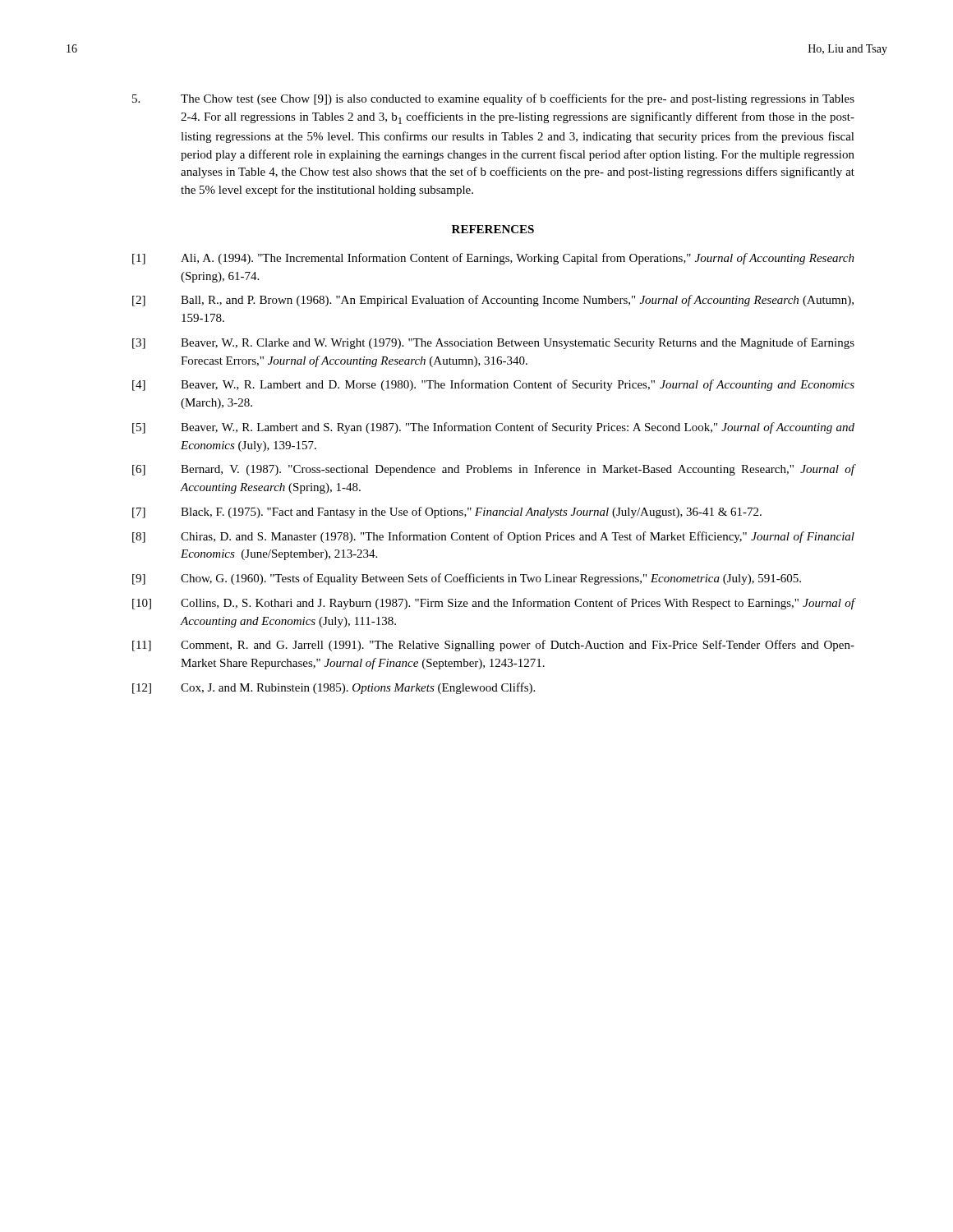The height and width of the screenshot is (1232, 953).
Task: Locate the block of text that opens with "[6] Bernard, V."
Action: click(493, 479)
